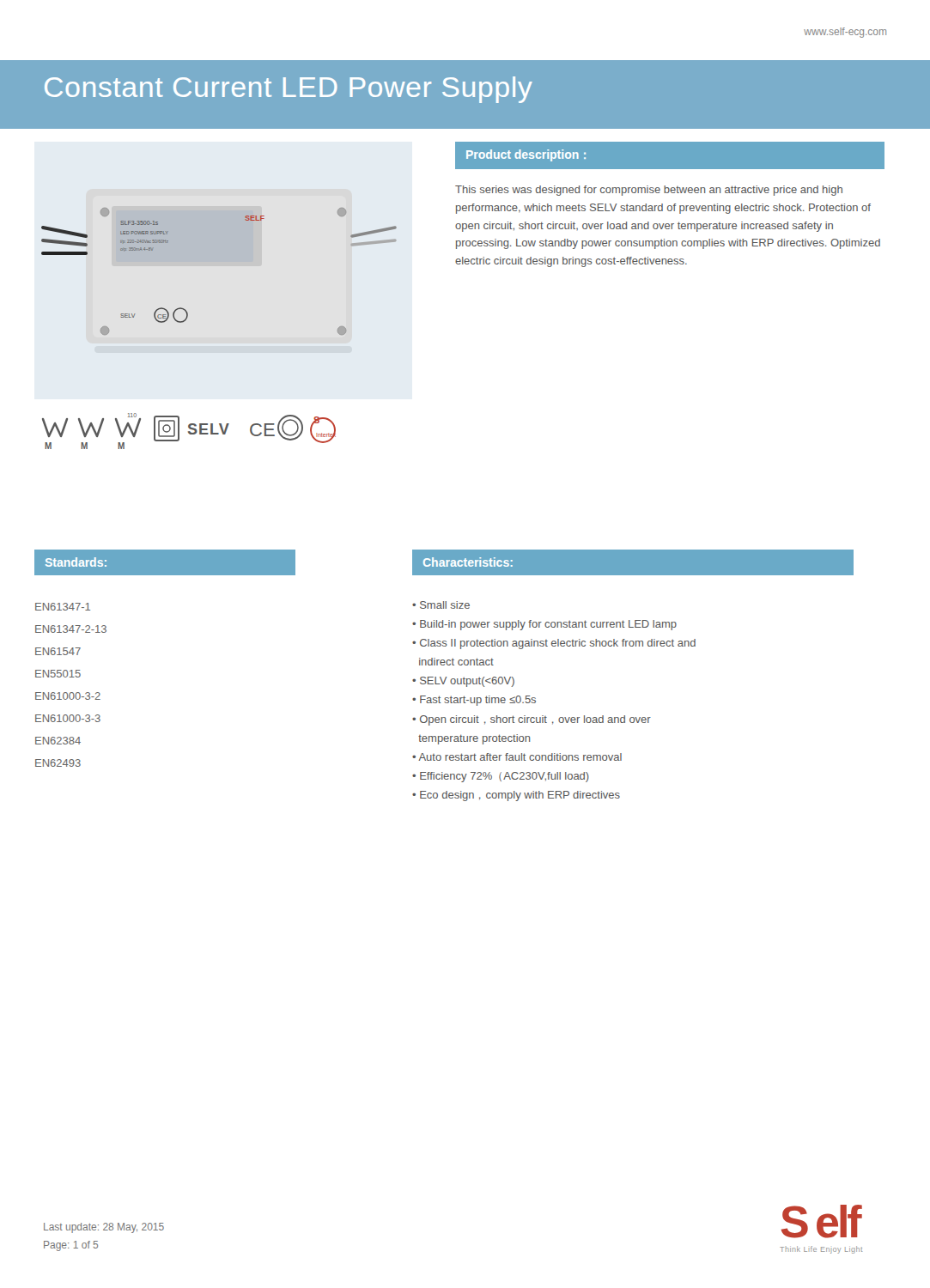Point to "Product description："
Screen dimensions: 1288x930
(528, 155)
